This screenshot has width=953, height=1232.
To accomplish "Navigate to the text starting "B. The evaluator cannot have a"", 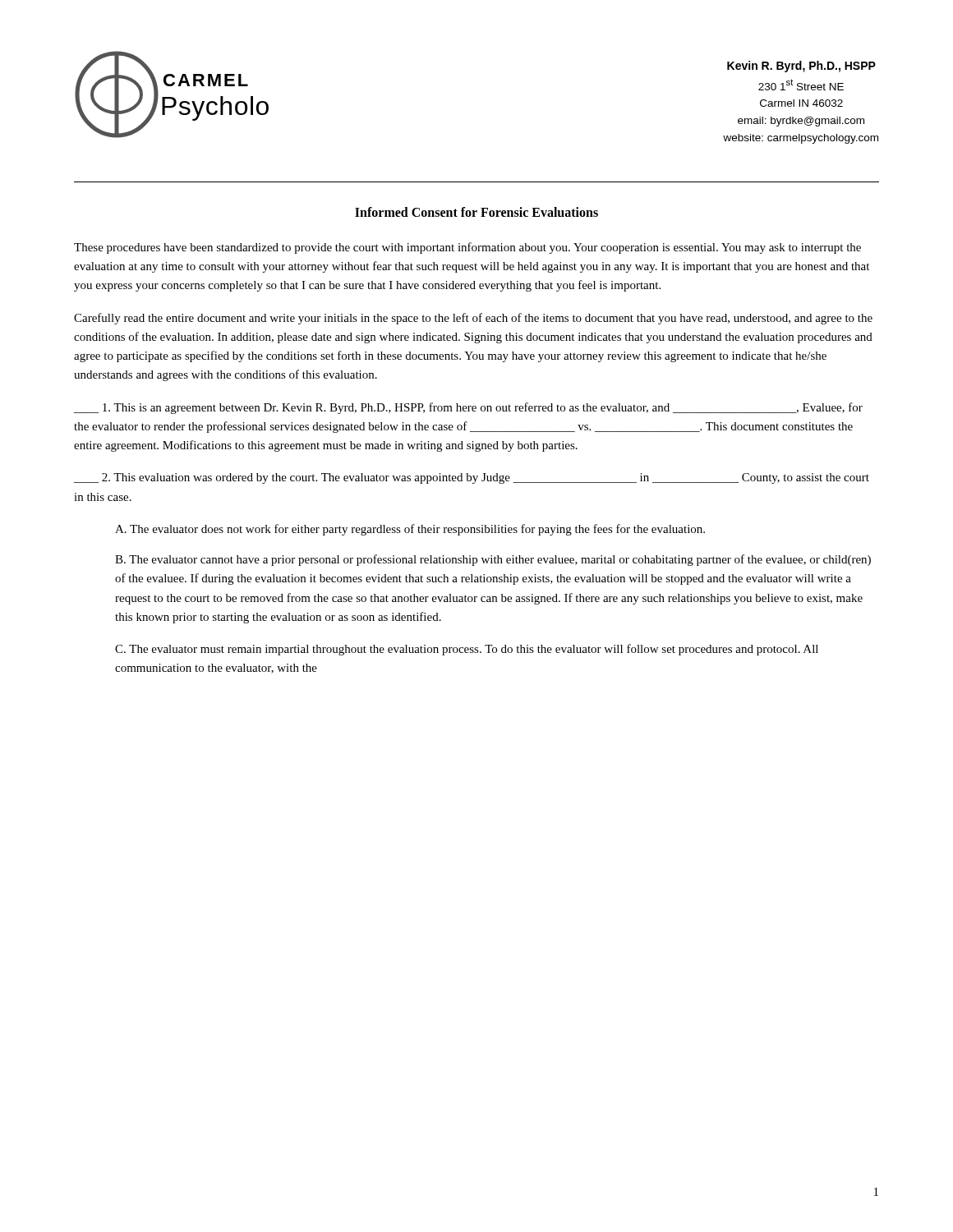I will (493, 588).
